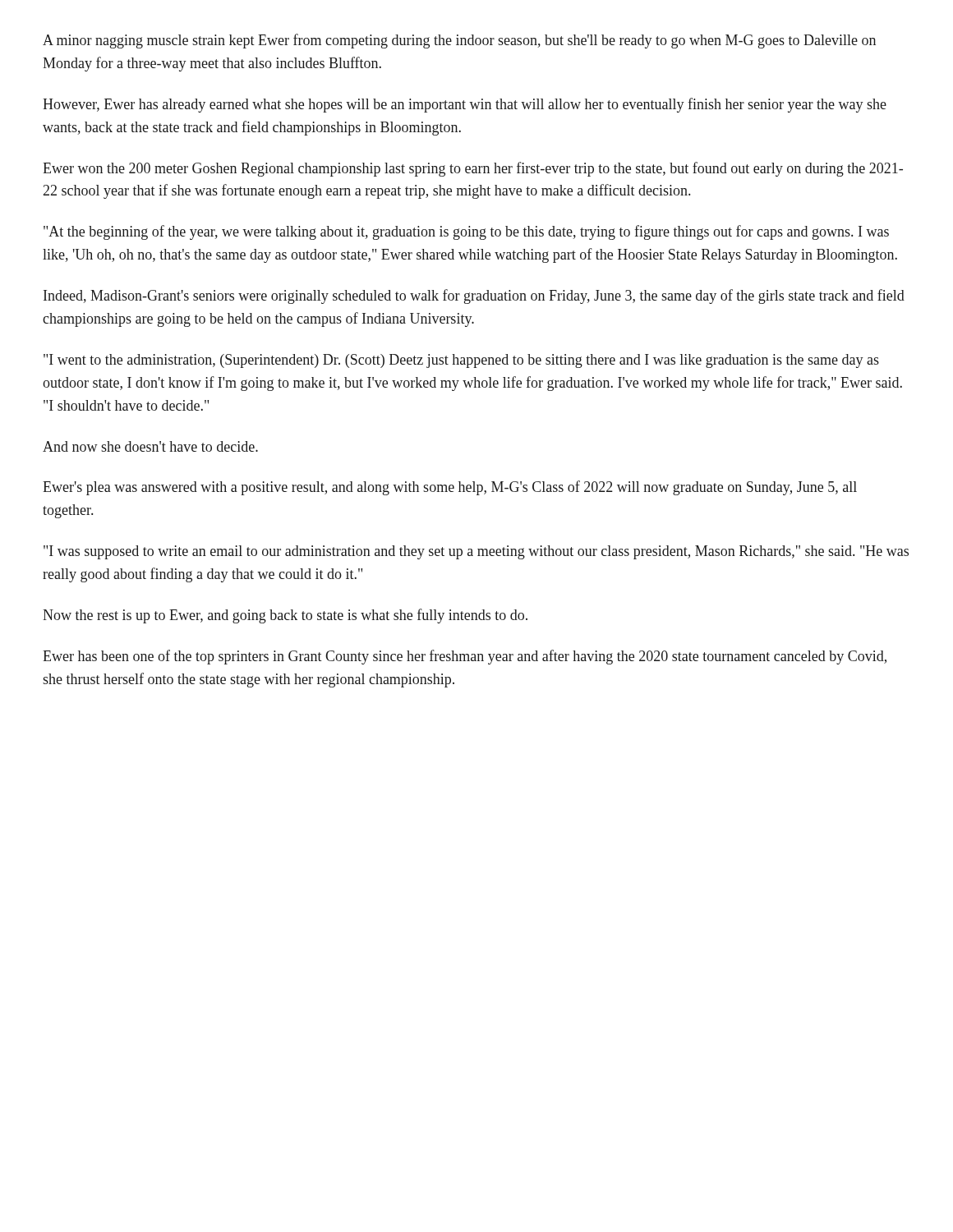This screenshot has height=1232, width=953.
Task: Find the block starting "Ewer won the 200 meter Goshen"
Action: (473, 179)
